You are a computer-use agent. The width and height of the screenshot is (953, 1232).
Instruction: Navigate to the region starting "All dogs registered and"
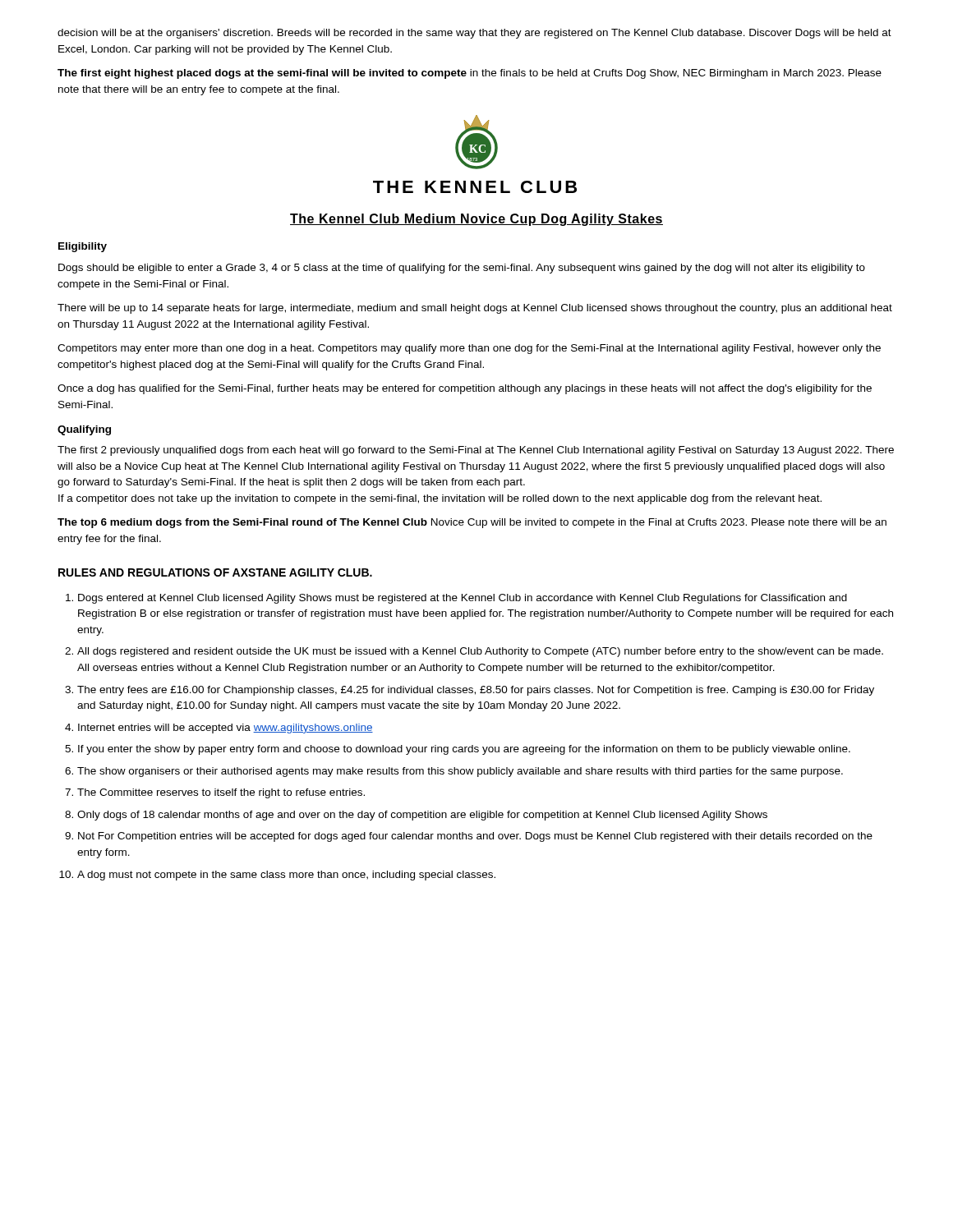pyautogui.click(x=486, y=660)
